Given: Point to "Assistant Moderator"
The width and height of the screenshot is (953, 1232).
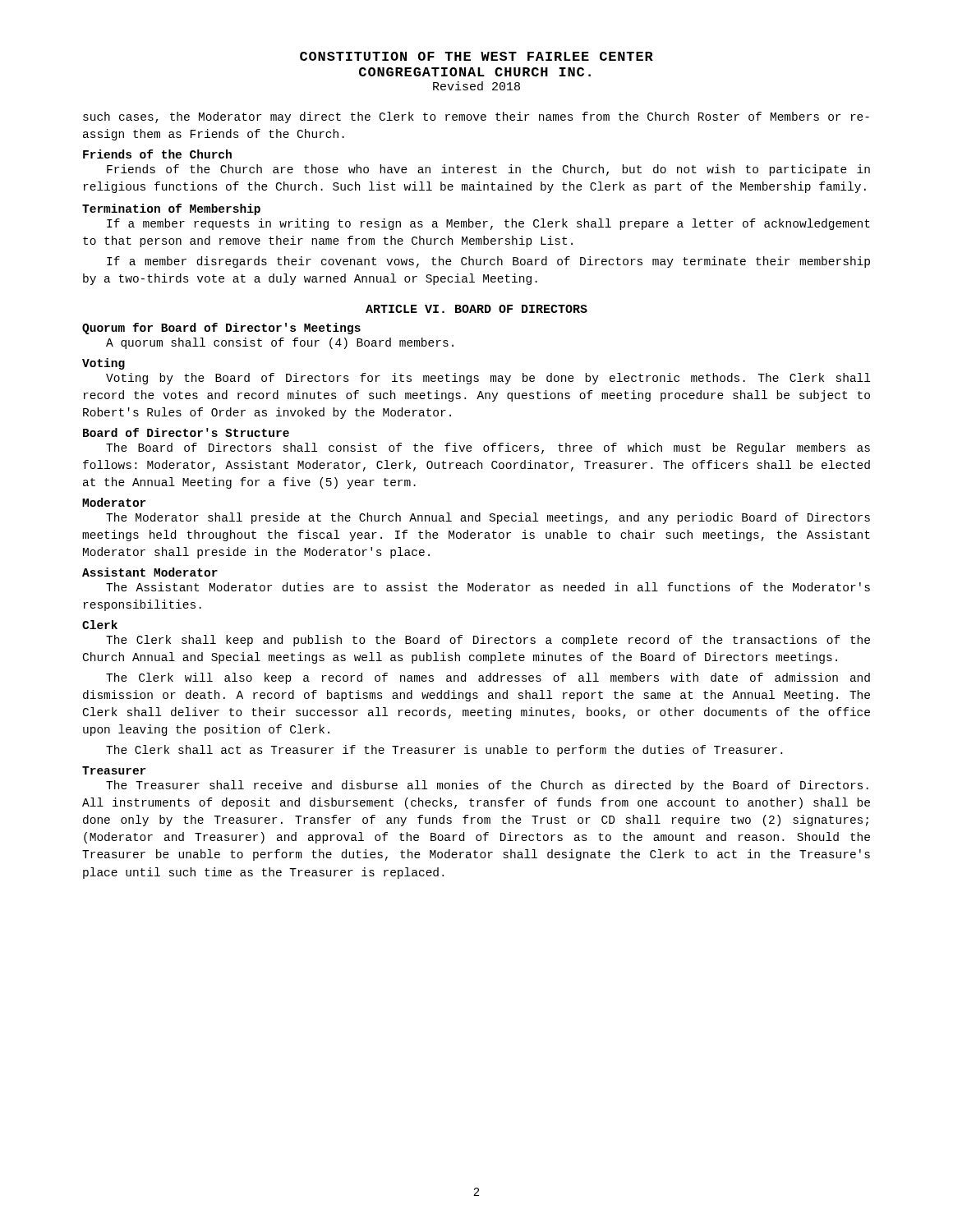Looking at the screenshot, I should pyautogui.click(x=150, y=574).
